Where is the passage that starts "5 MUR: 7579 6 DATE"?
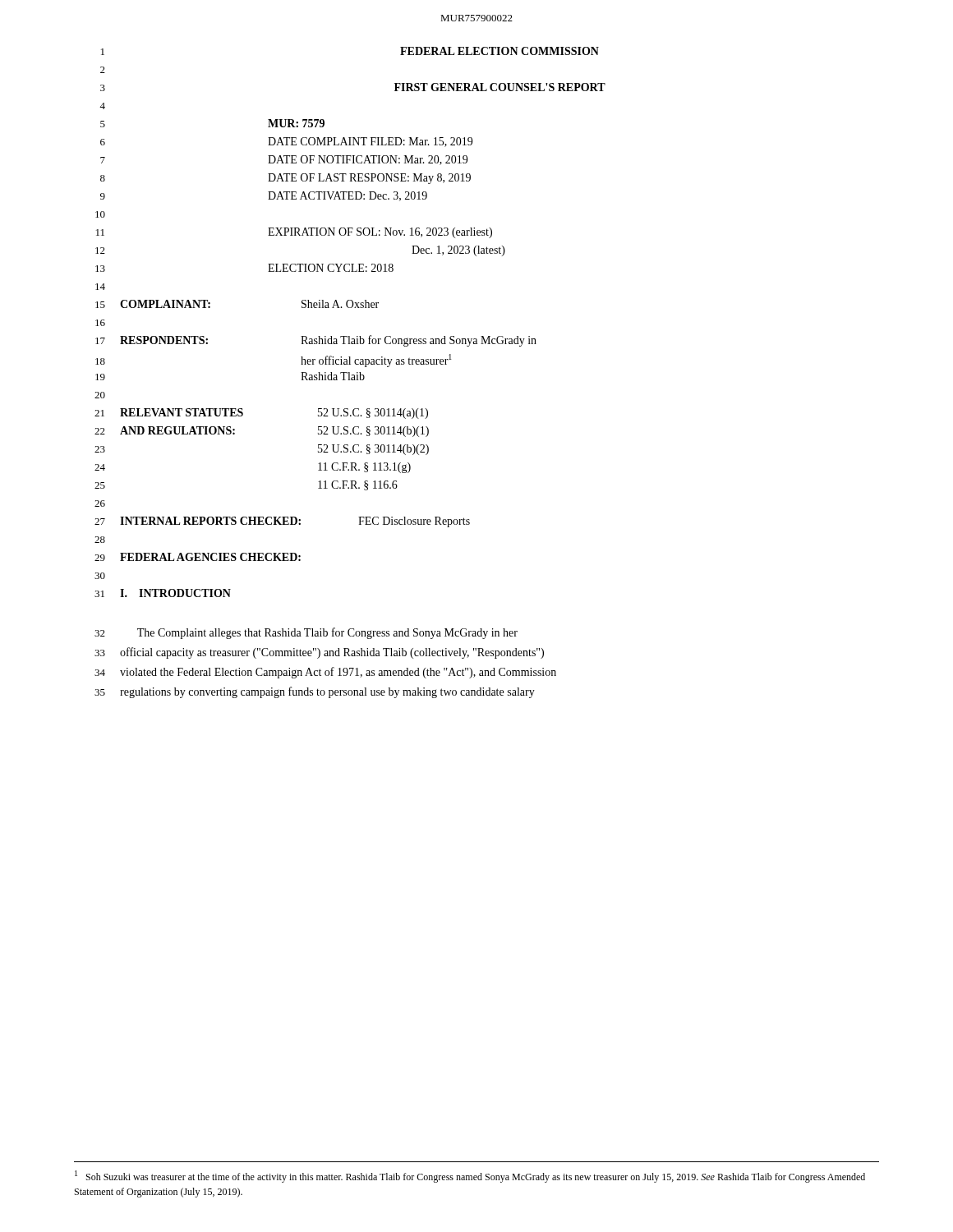The image size is (953, 1232). (476, 163)
